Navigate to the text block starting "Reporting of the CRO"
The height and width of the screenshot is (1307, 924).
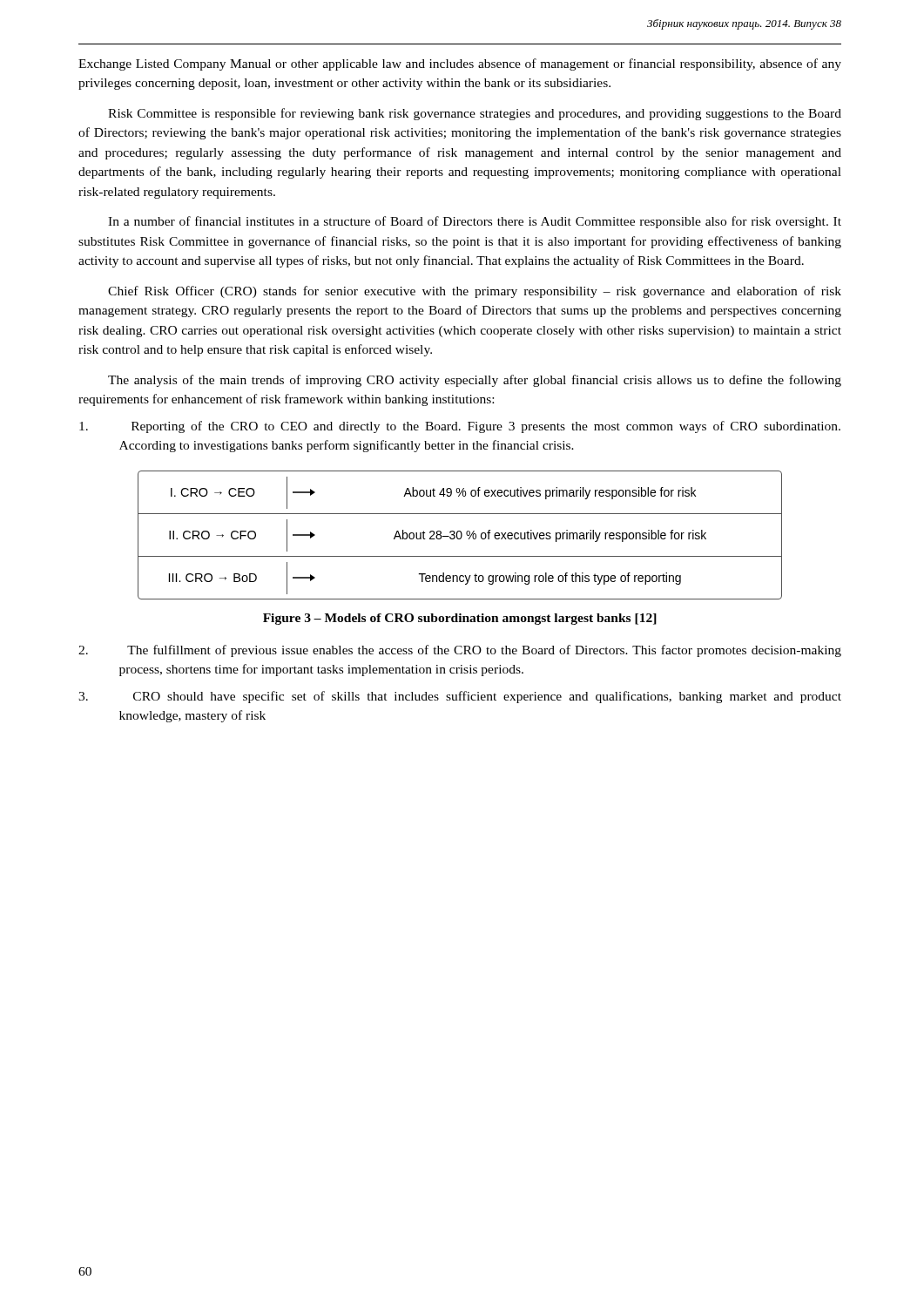[x=460, y=434]
